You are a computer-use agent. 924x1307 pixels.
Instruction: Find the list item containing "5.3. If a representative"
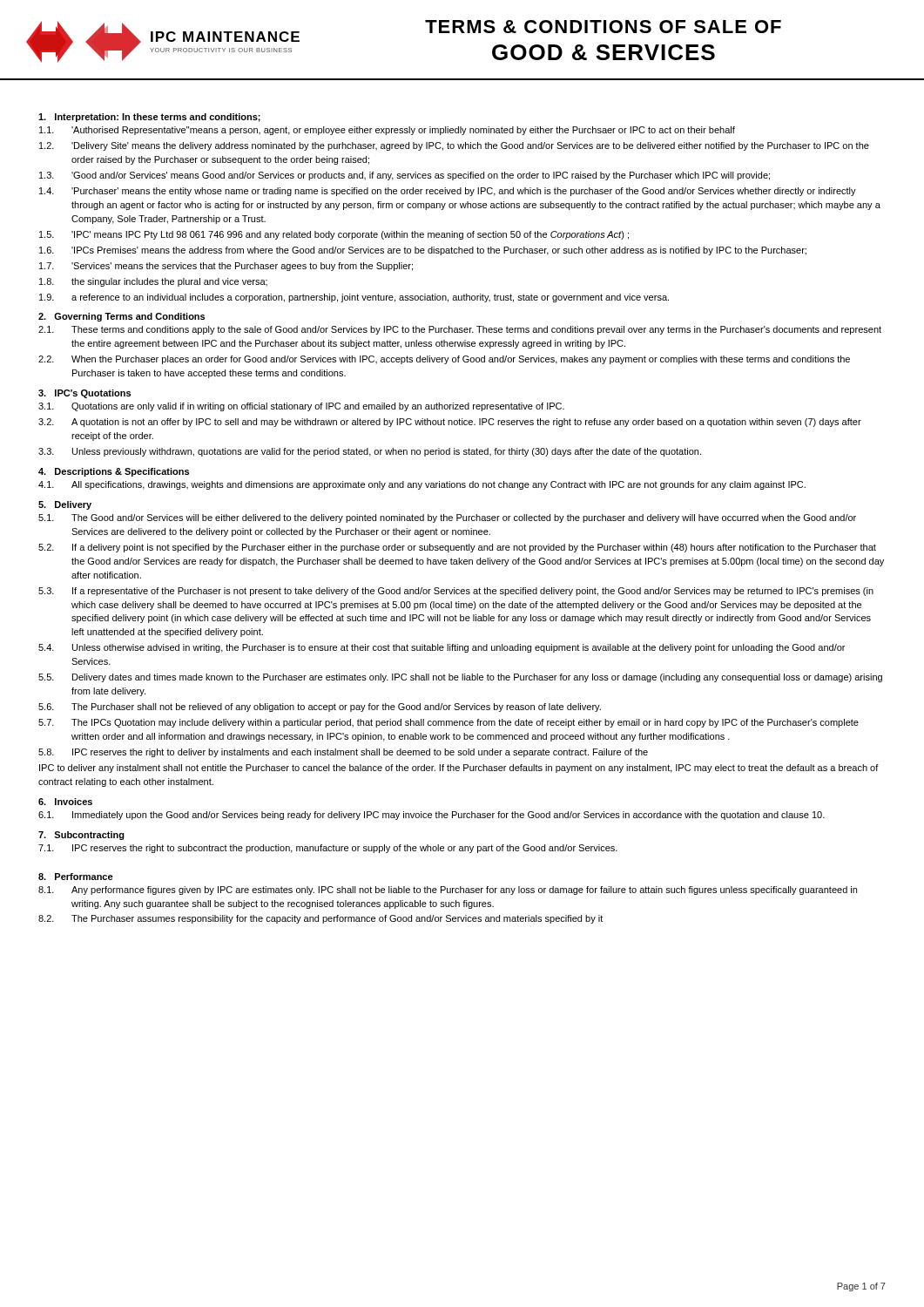[462, 612]
